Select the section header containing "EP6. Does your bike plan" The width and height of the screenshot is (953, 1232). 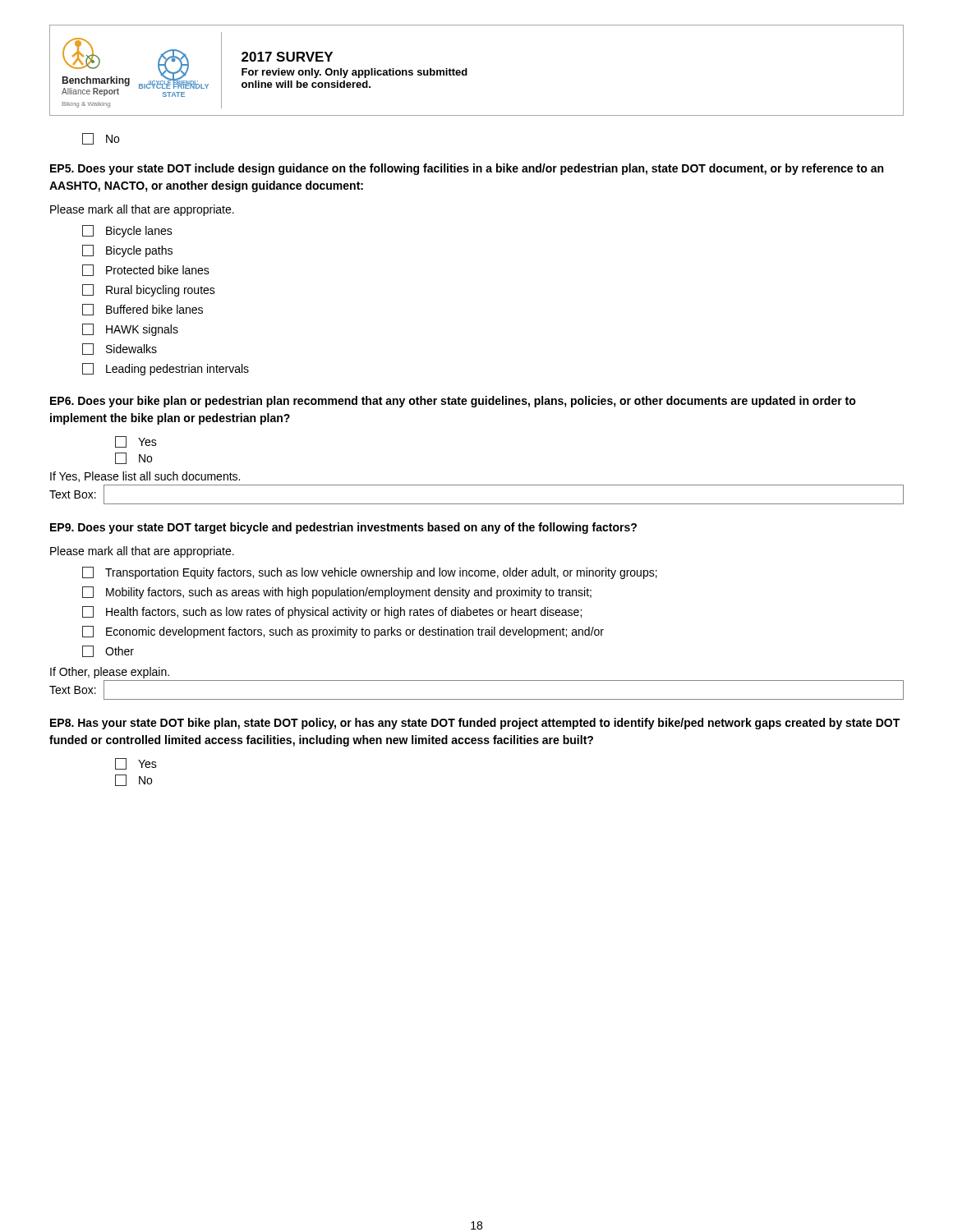[453, 409]
